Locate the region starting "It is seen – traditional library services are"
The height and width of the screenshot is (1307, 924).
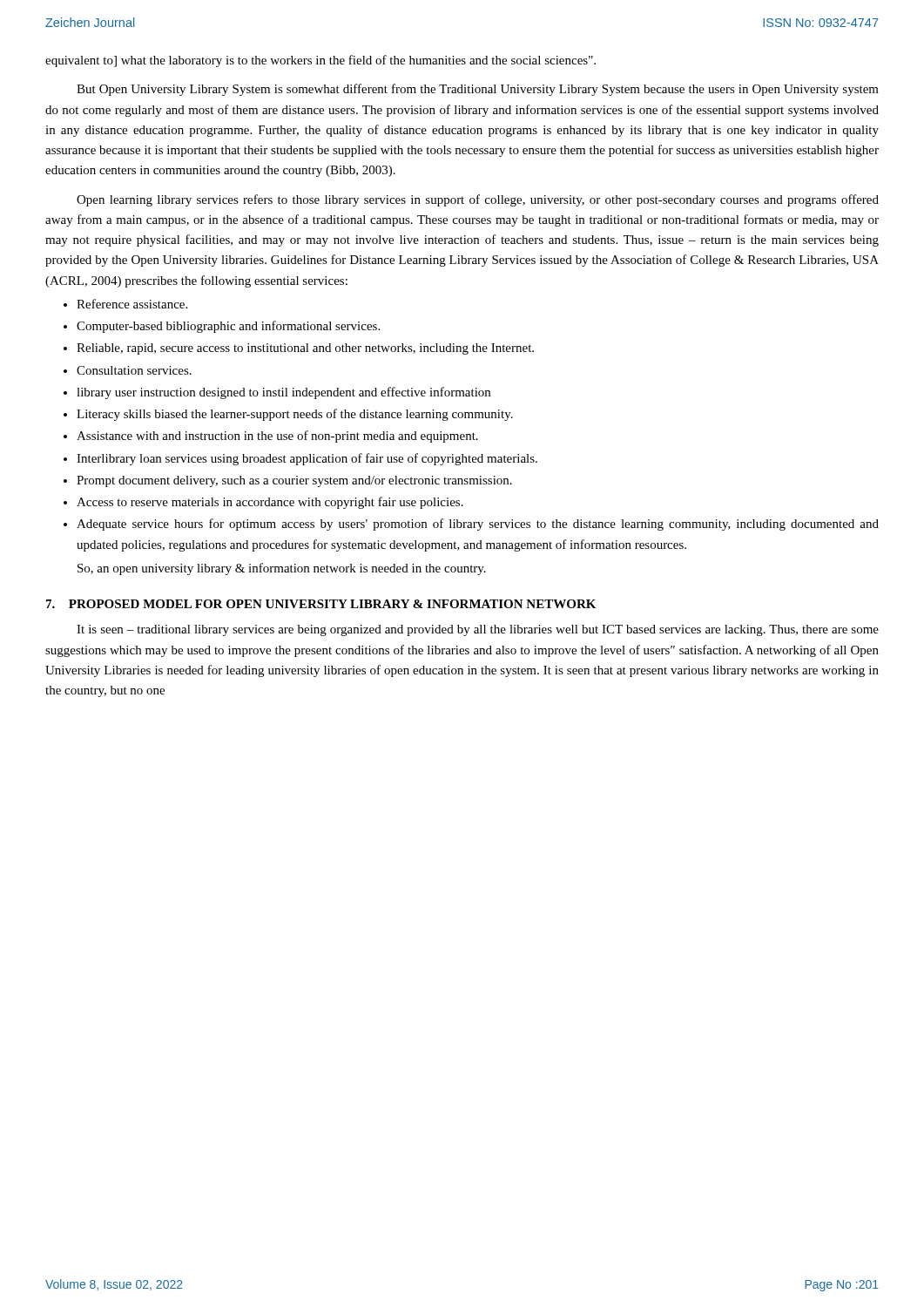pyautogui.click(x=462, y=660)
